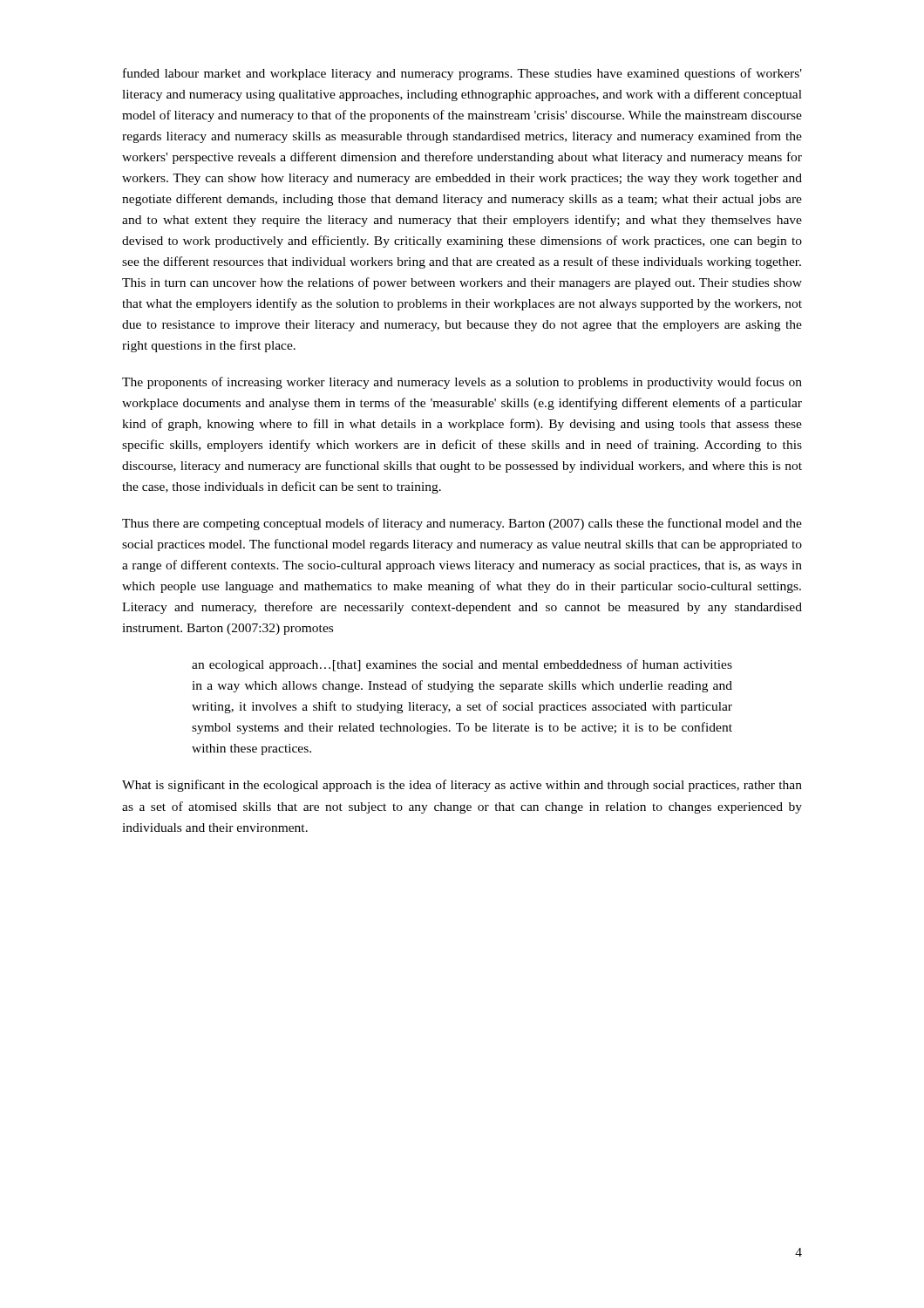Screen dimensions: 1308x924
Task: Click the passage that begins "funded labour market and workplace literacy and numeracy"
Action: (462, 209)
